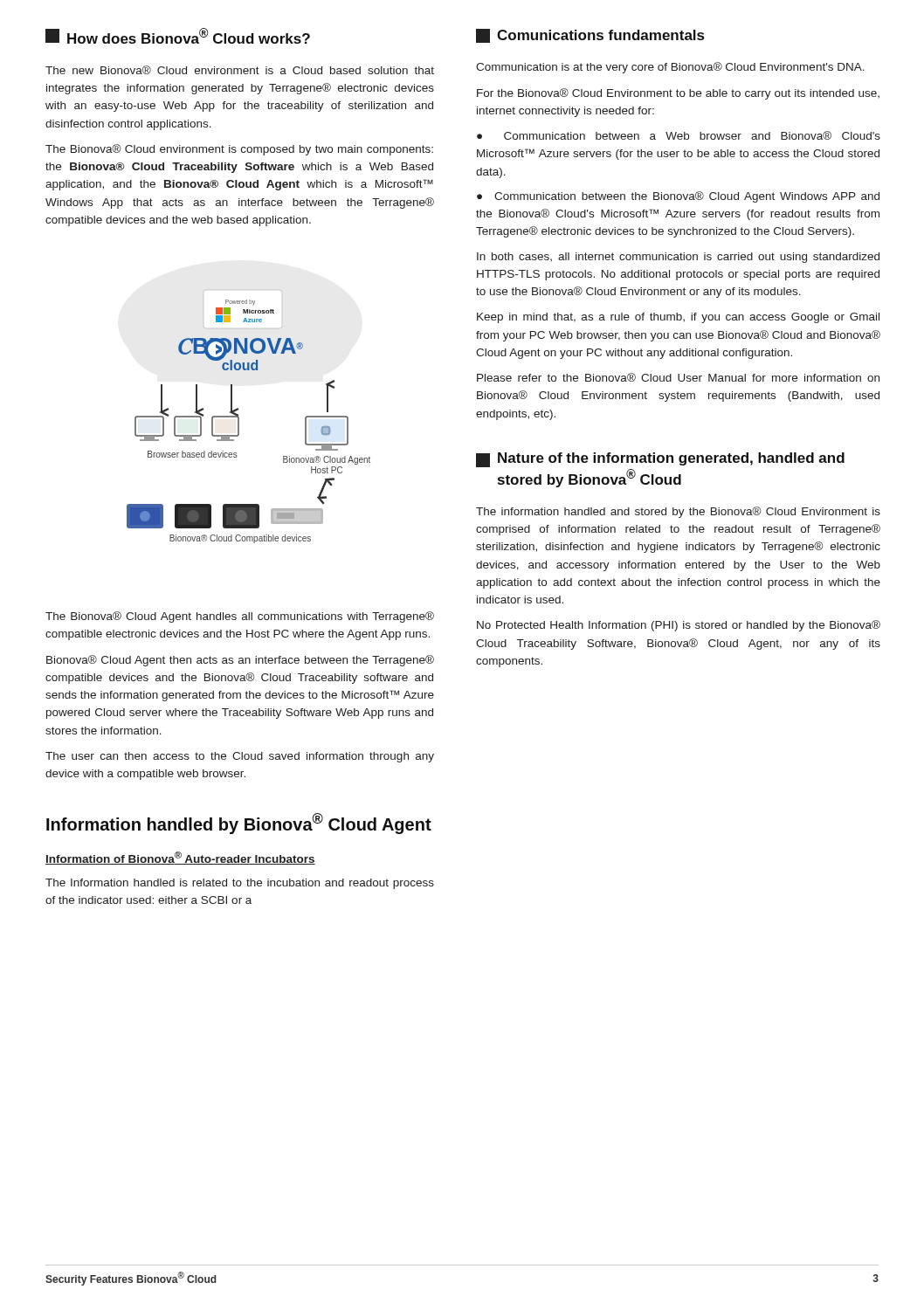924x1310 pixels.
Task: Click on the text block starting "Communication between a Web"
Action: pos(678,154)
